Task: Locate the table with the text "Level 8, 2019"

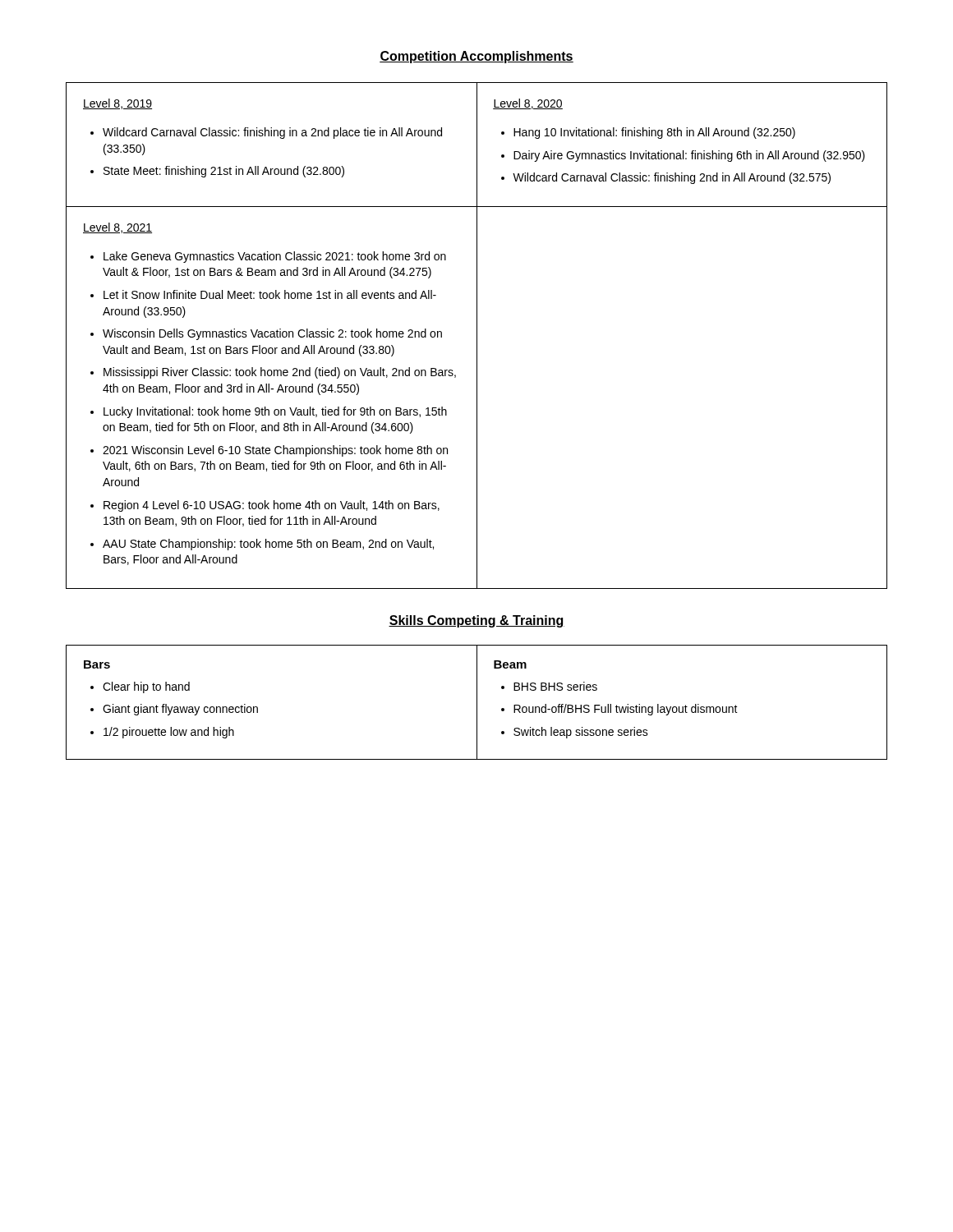Action: coord(476,335)
